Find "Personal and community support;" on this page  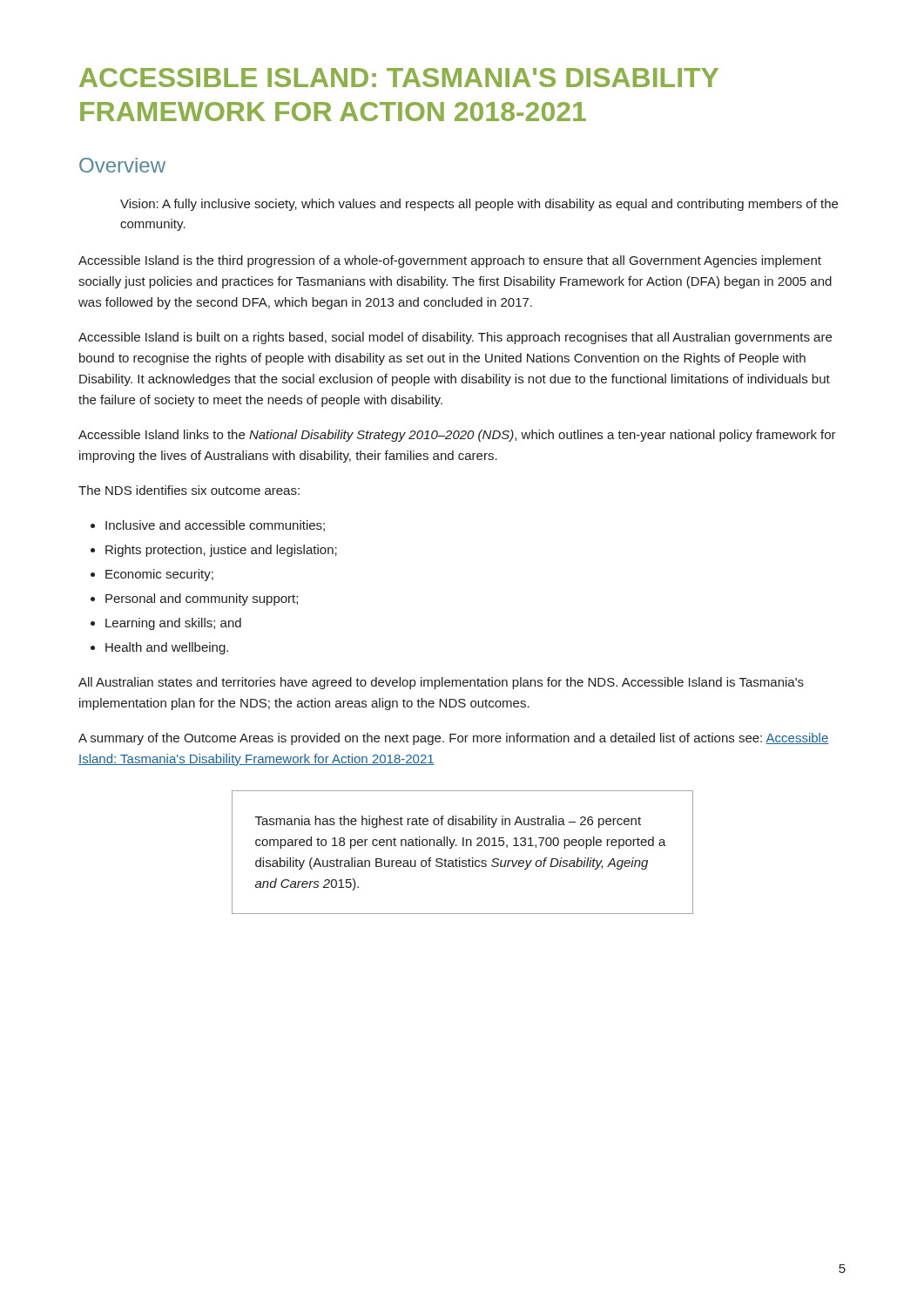point(202,598)
